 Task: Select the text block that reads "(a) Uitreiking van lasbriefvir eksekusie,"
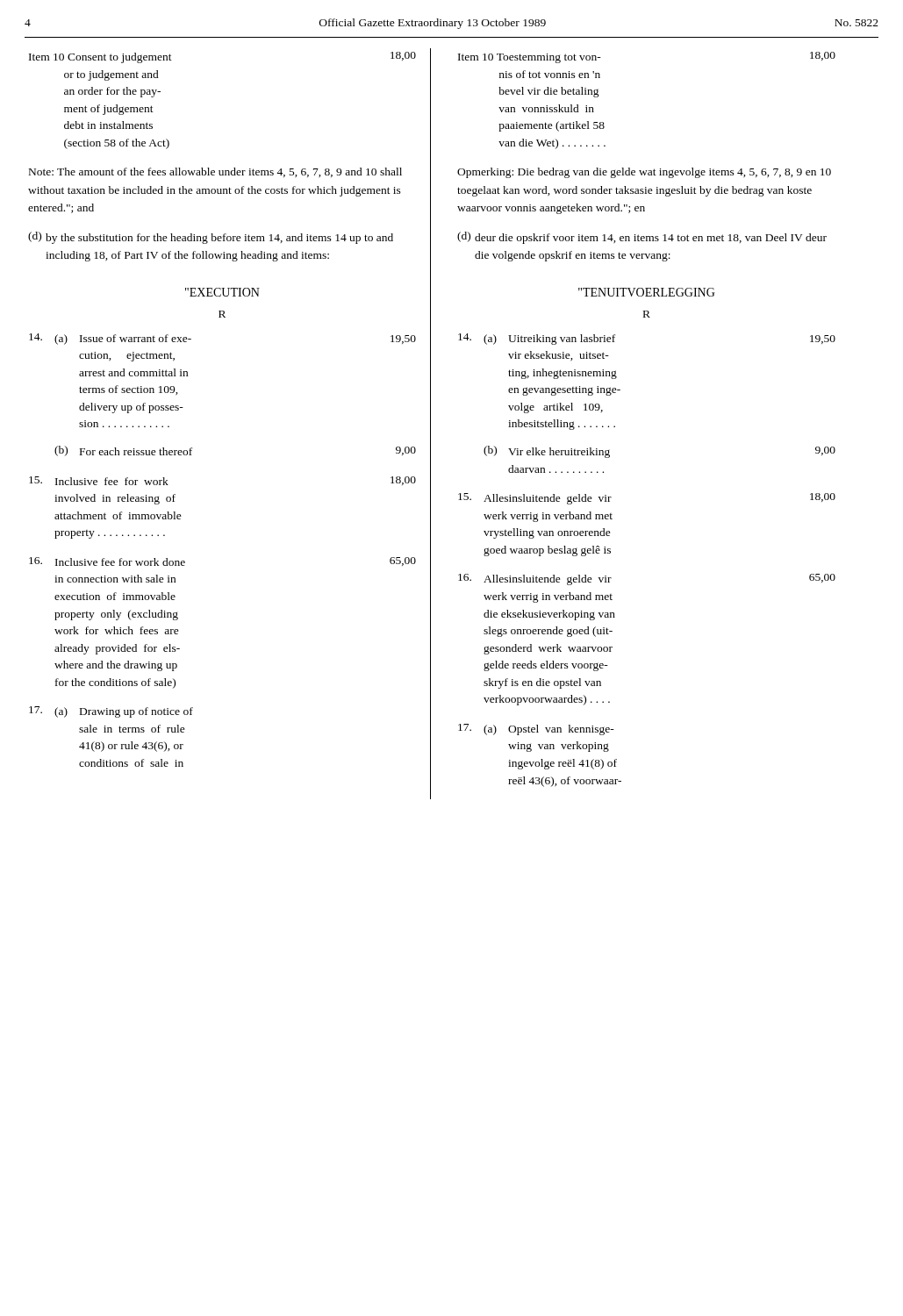555,339
